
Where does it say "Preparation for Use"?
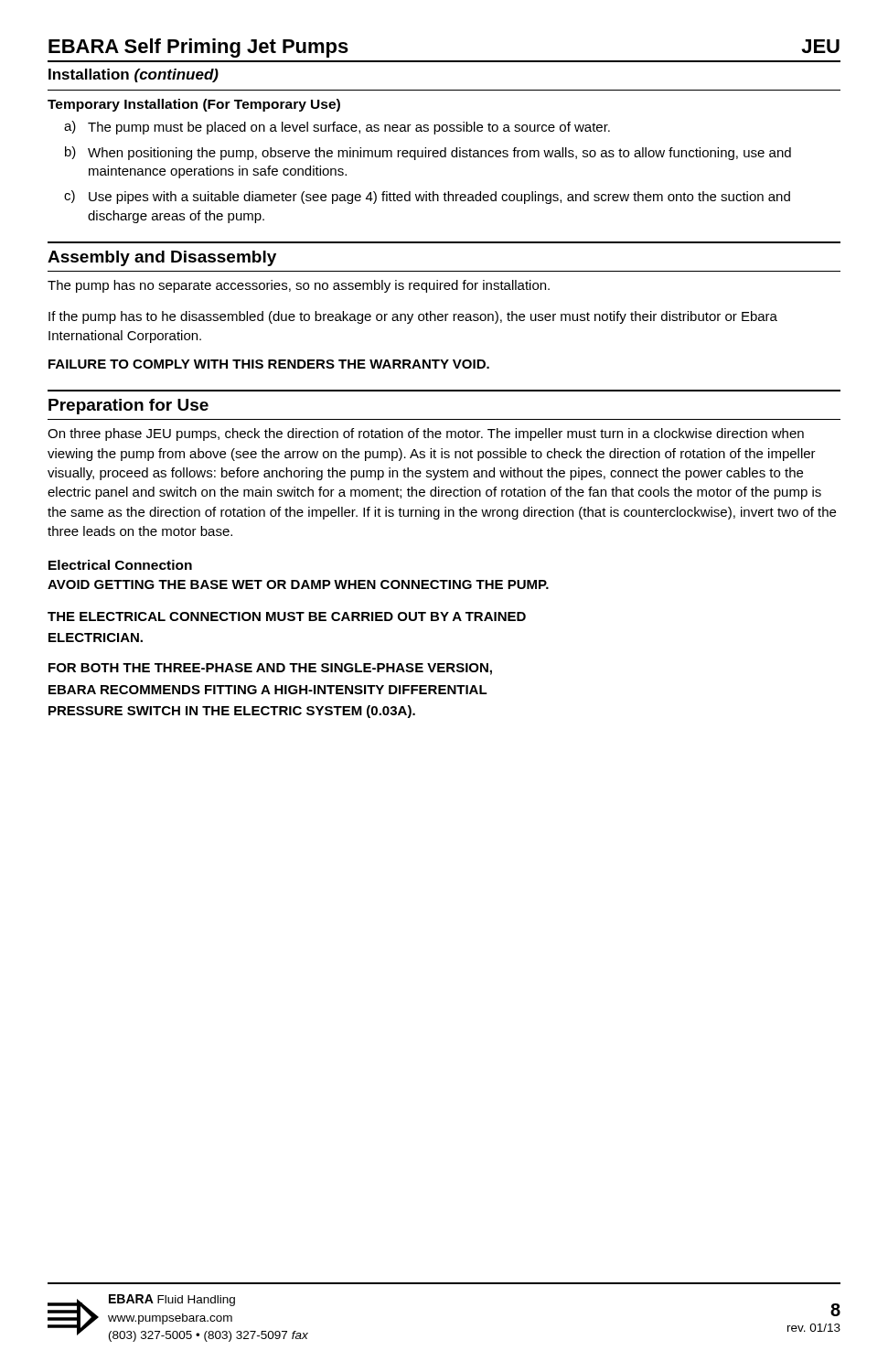tap(128, 405)
